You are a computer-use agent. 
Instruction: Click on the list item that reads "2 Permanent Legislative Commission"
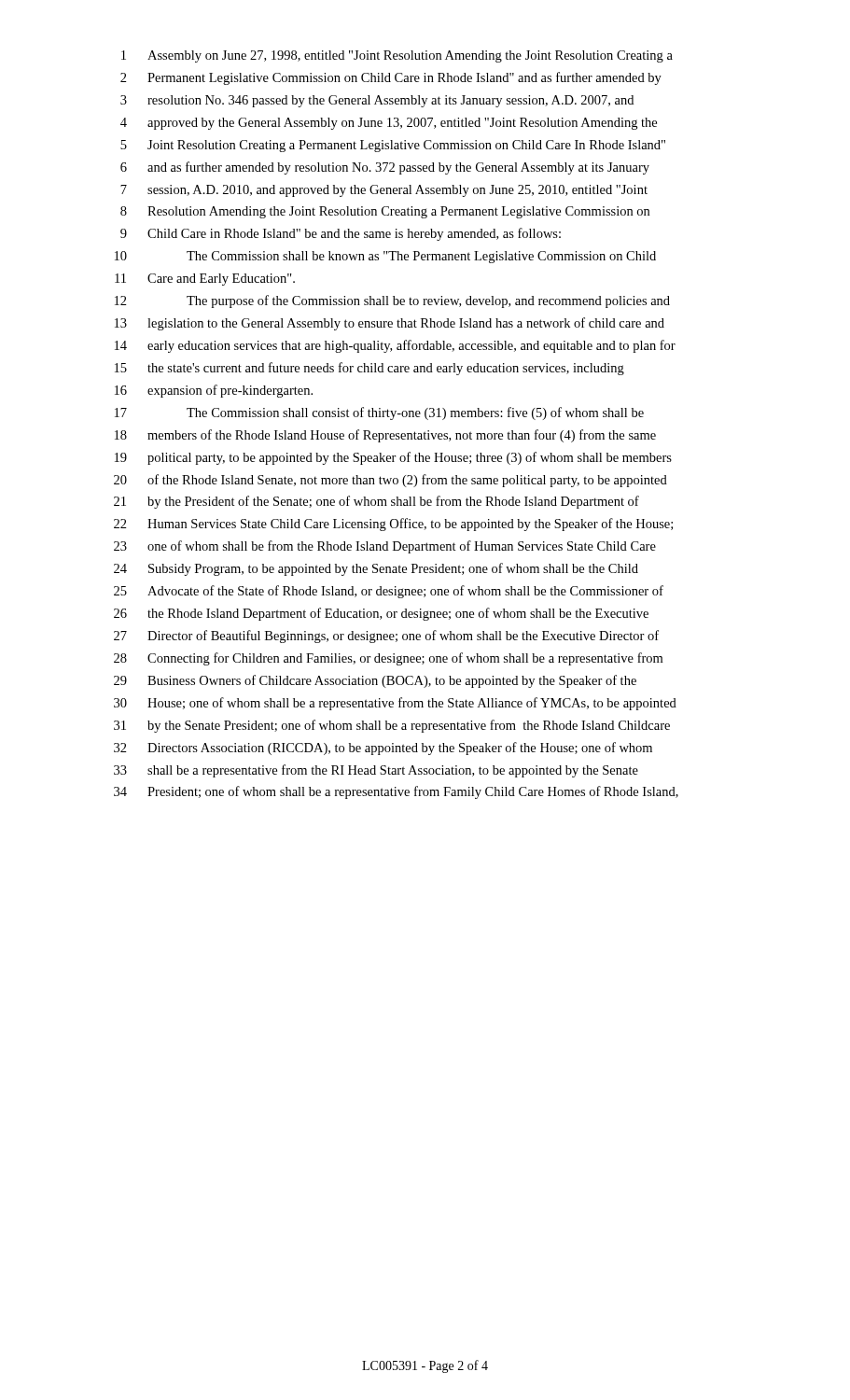coord(442,78)
